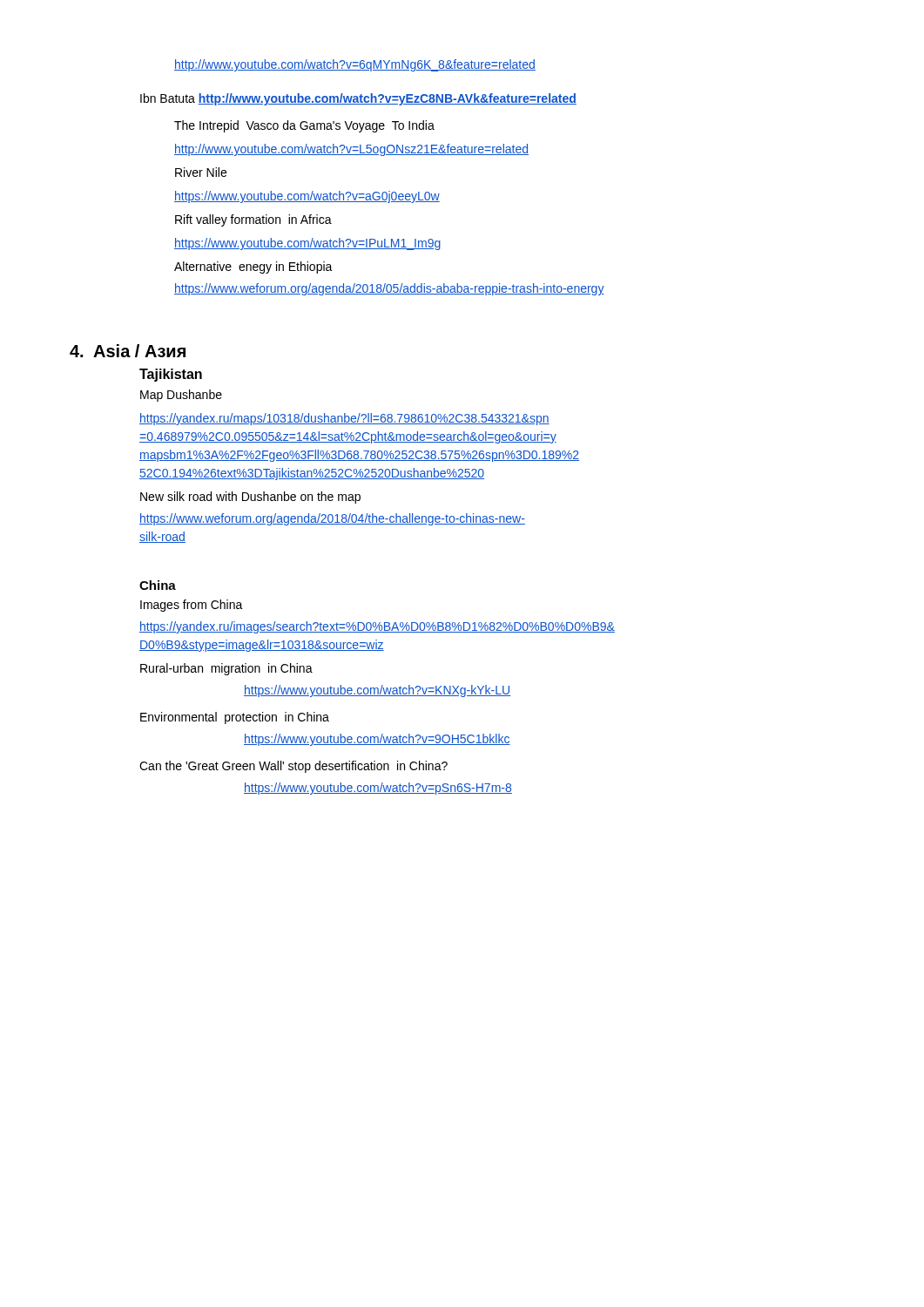Screen dimensions: 1307x924
Task: Point to the block beginning "Can the 'Great Green Wall' stop"
Action: [497, 777]
